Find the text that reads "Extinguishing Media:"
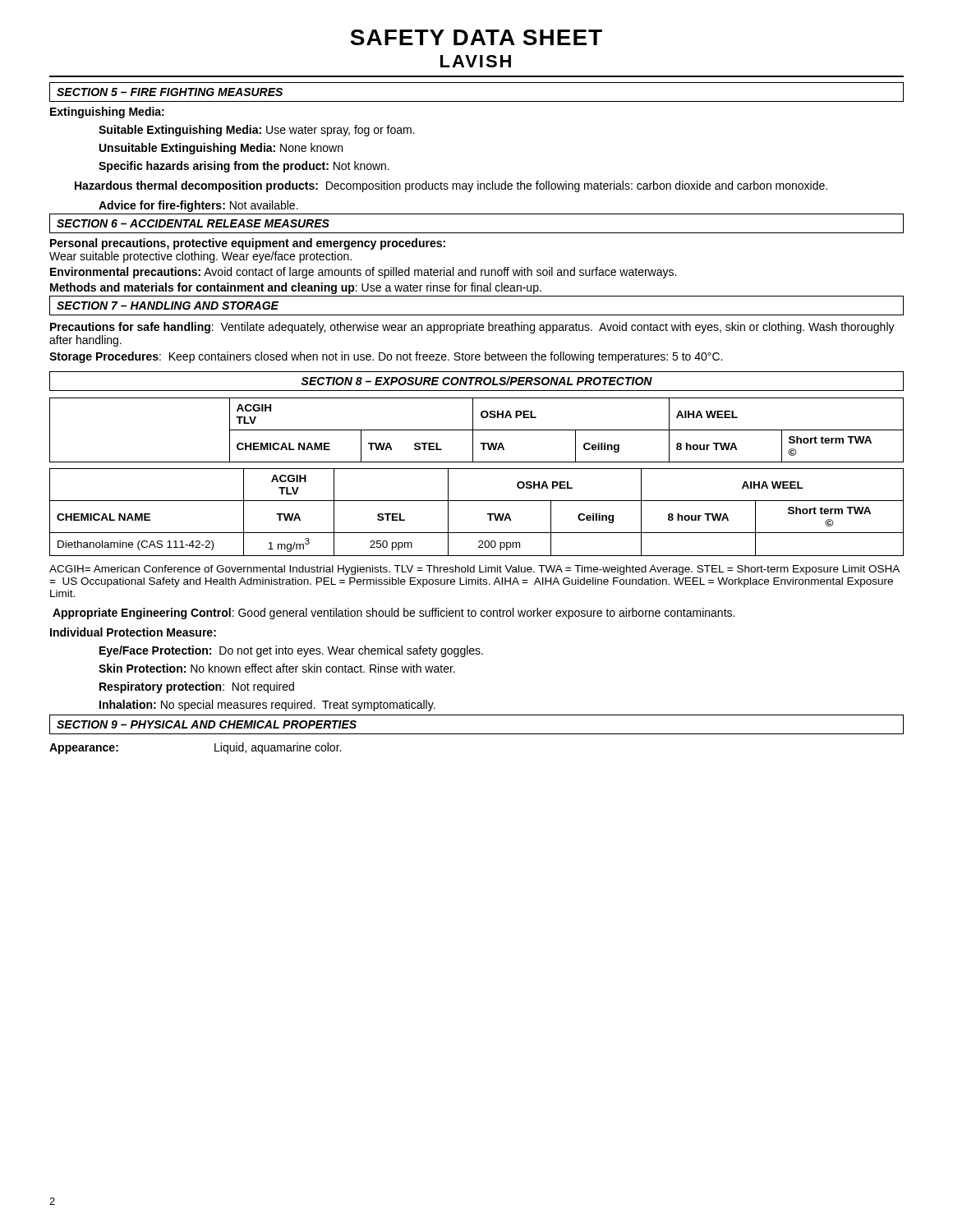The height and width of the screenshot is (1232, 953). coord(107,112)
